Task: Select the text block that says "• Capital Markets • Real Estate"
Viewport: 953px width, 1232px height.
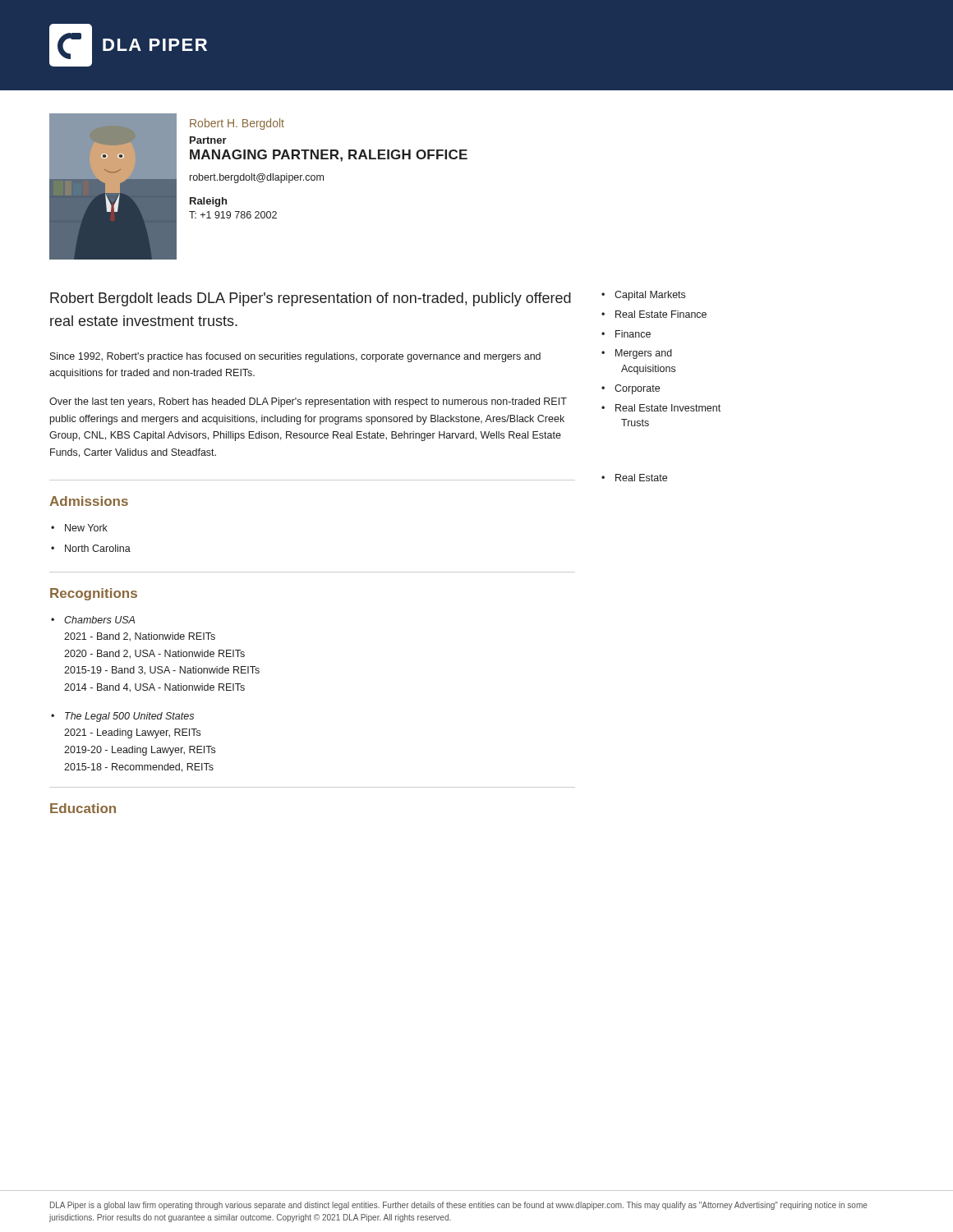Action: coord(643,296)
